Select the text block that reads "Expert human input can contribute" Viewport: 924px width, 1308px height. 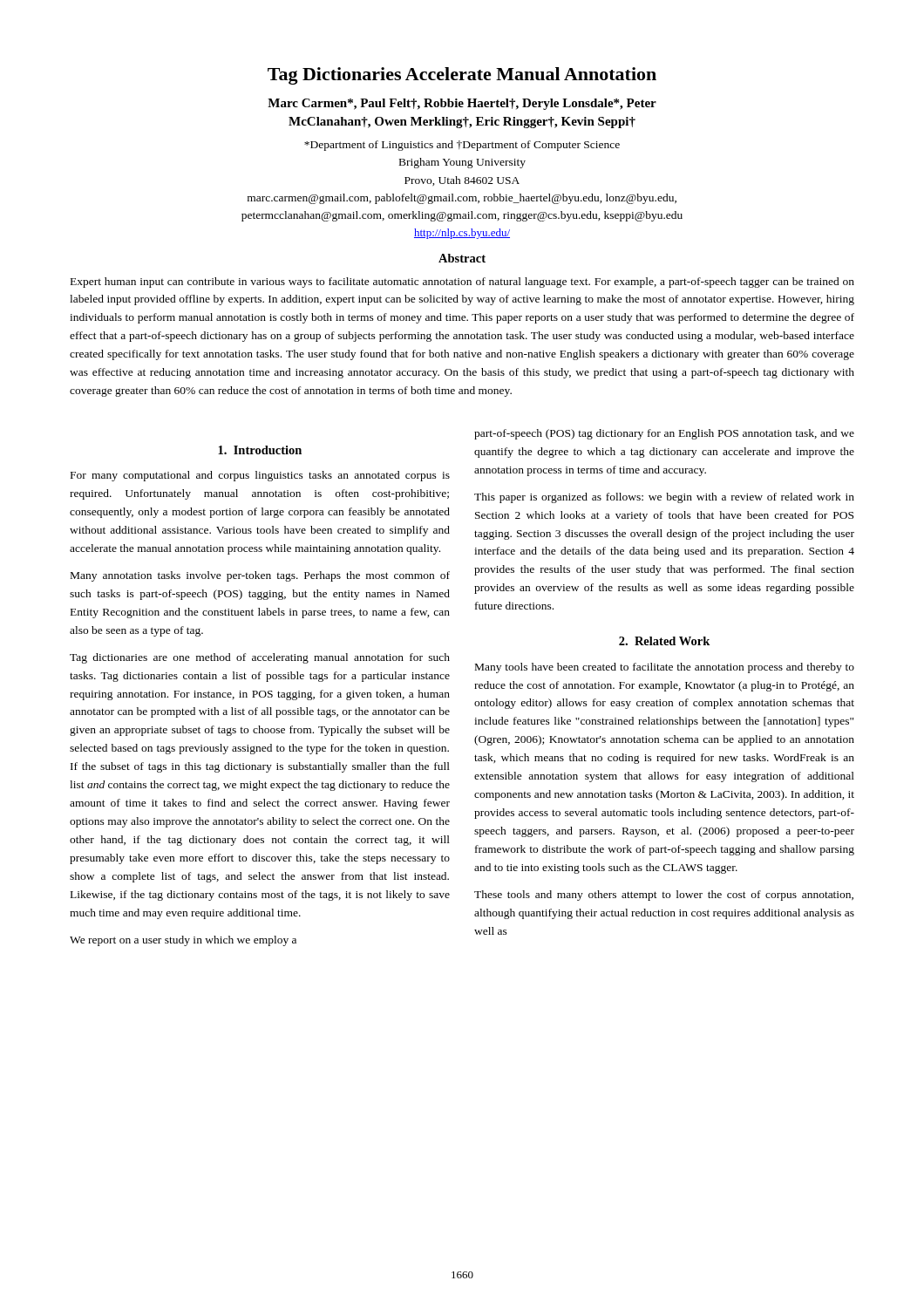point(462,336)
